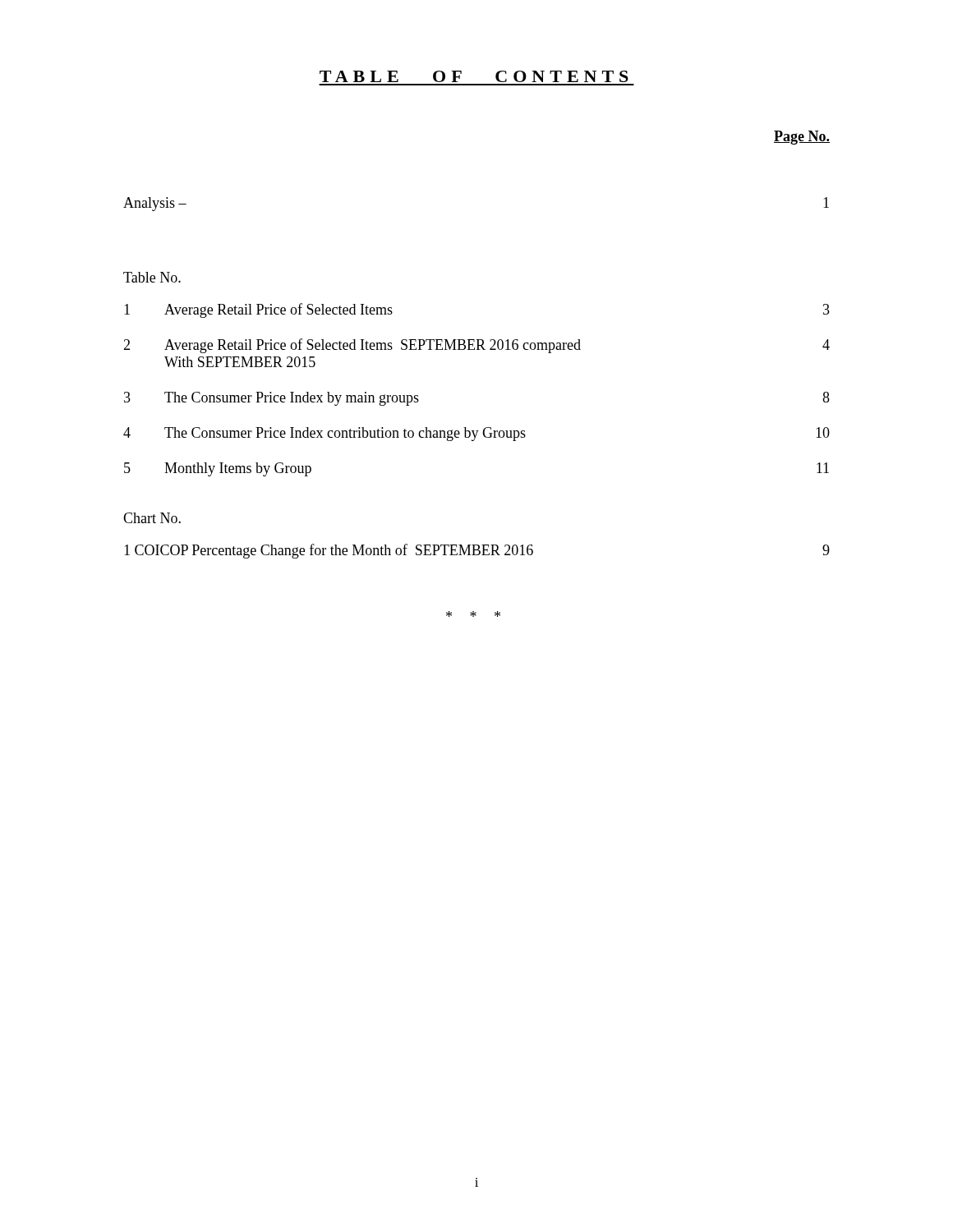The width and height of the screenshot is (953, 1232).
Task: Find the element starting "Analysis – 1"
Action: point(149,204)
